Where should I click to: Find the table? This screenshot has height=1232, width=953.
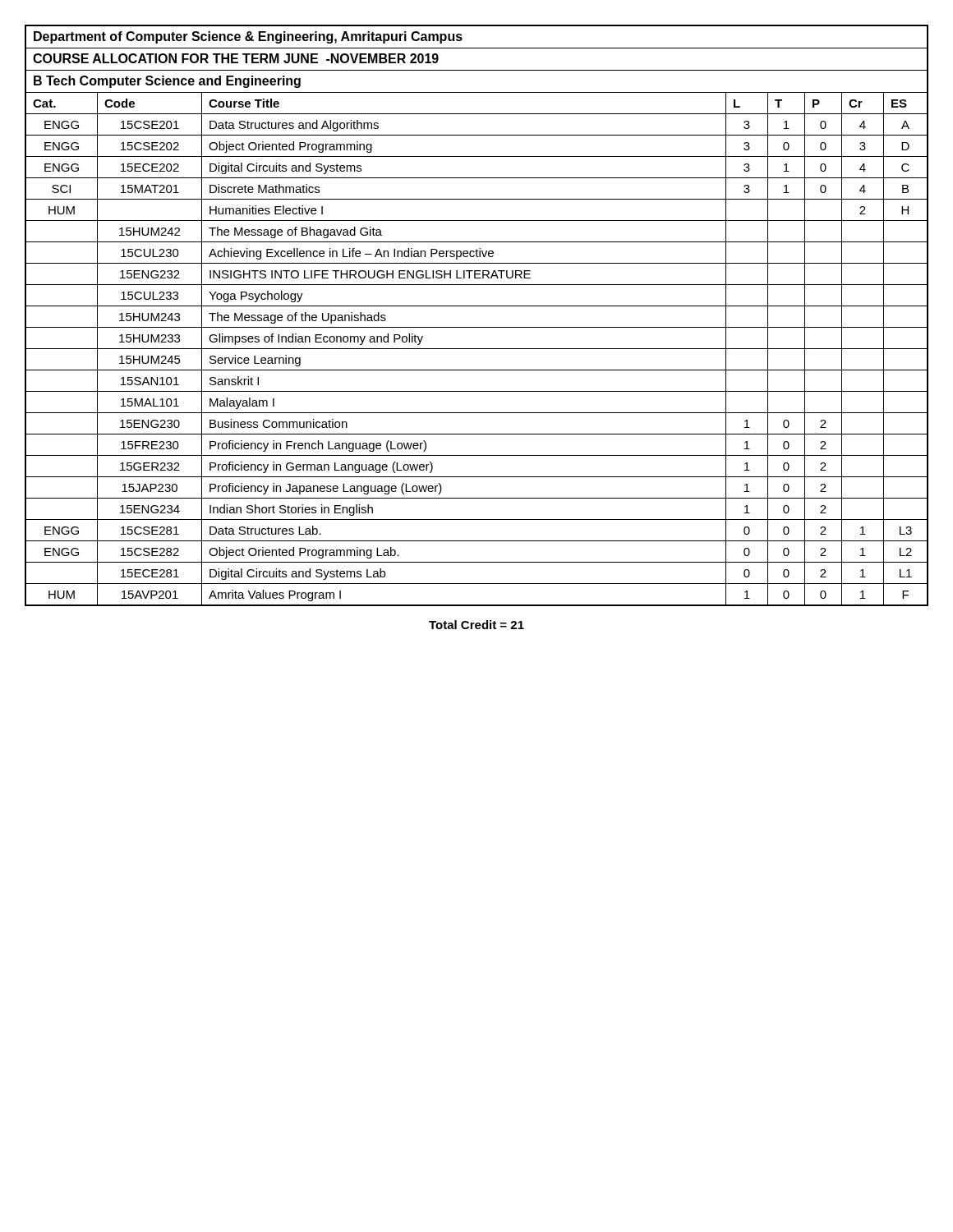[x=476, y=315]
